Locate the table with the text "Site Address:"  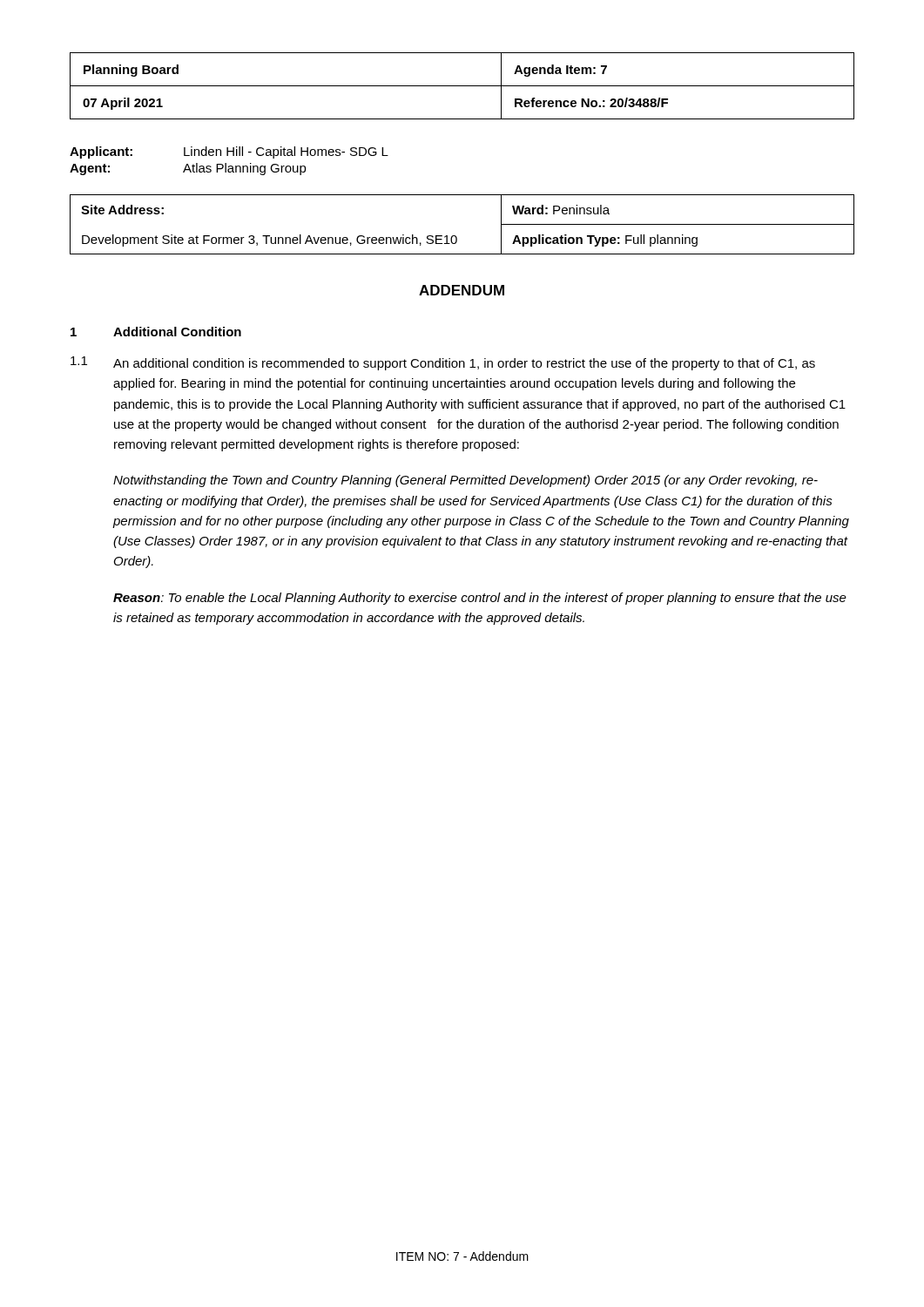(x=462, y=224)
